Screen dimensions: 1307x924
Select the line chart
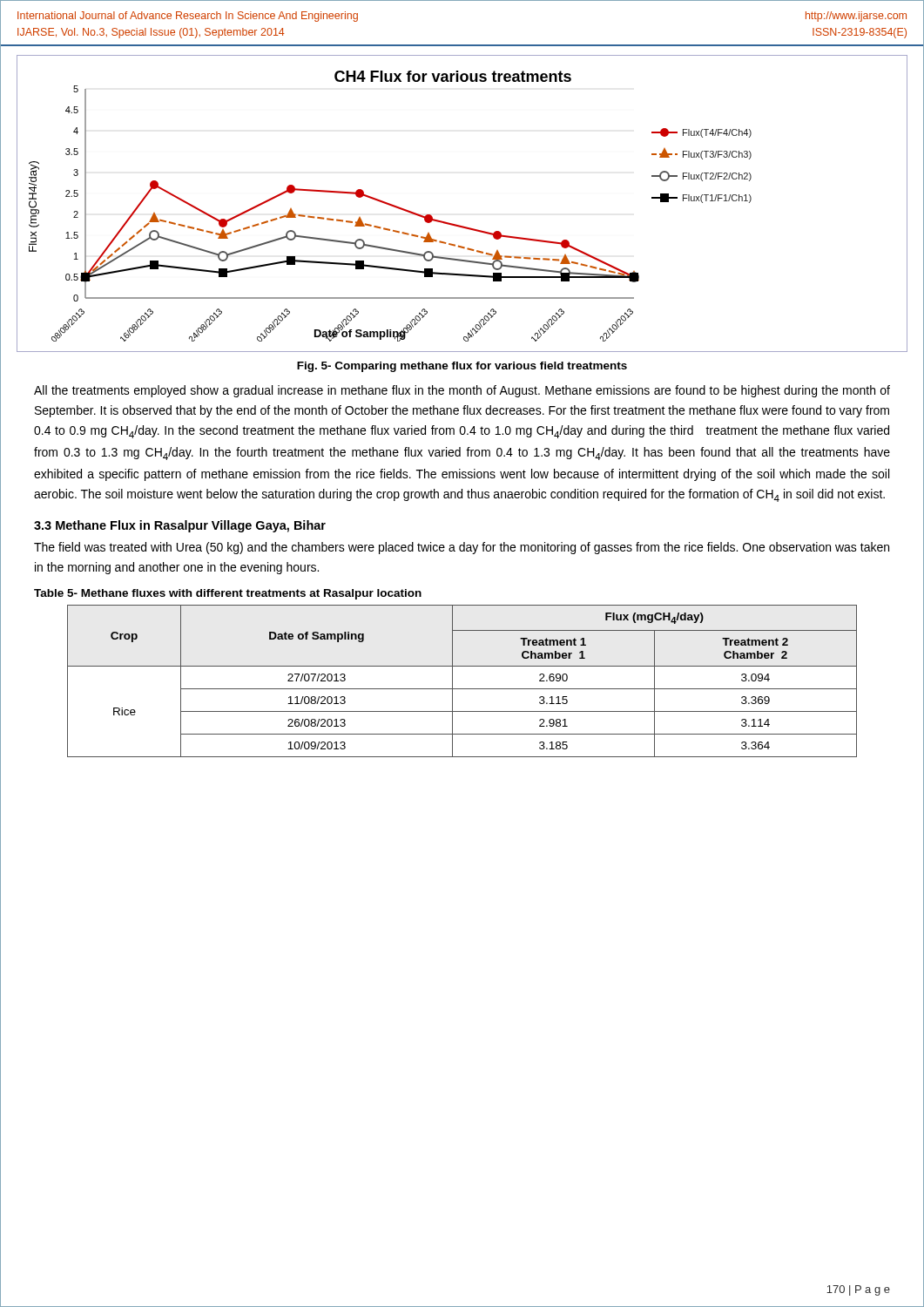pyautogui.click(x=462, y=203)
